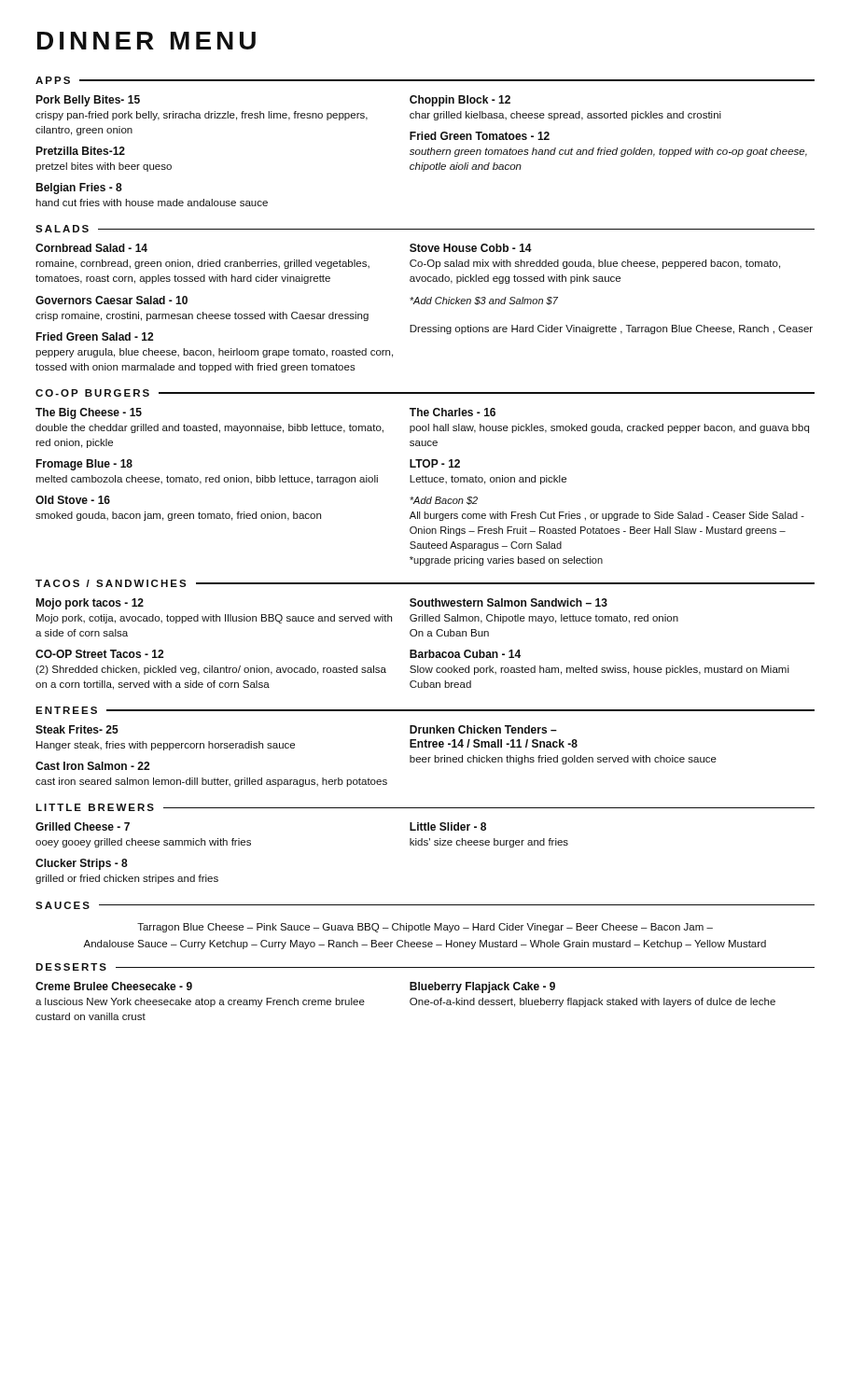Navigate to the element starting "The Charles - 16"
850x1400 pixels.
click(x=612, y=428)
